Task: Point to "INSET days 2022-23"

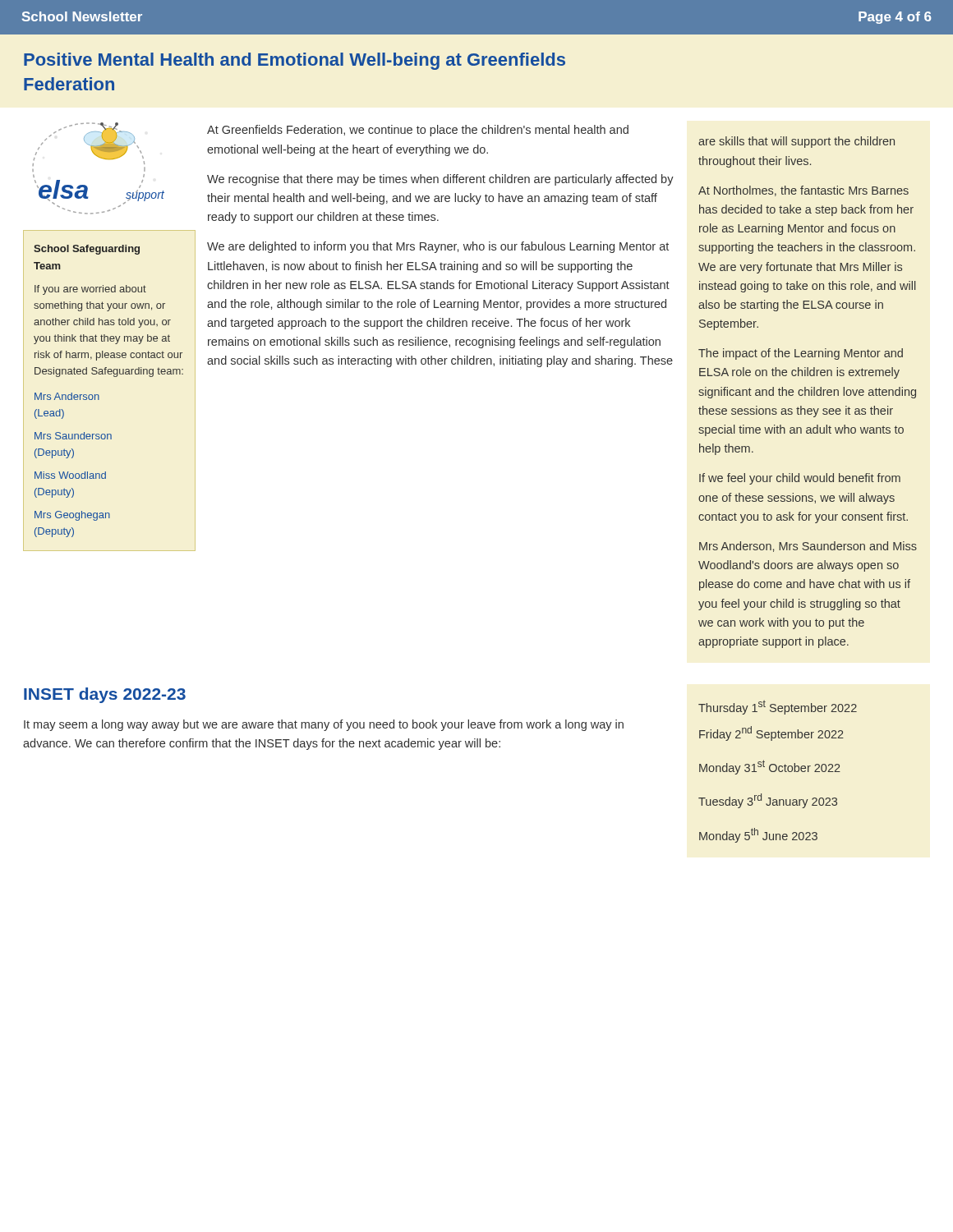Action: pos(104,694)
